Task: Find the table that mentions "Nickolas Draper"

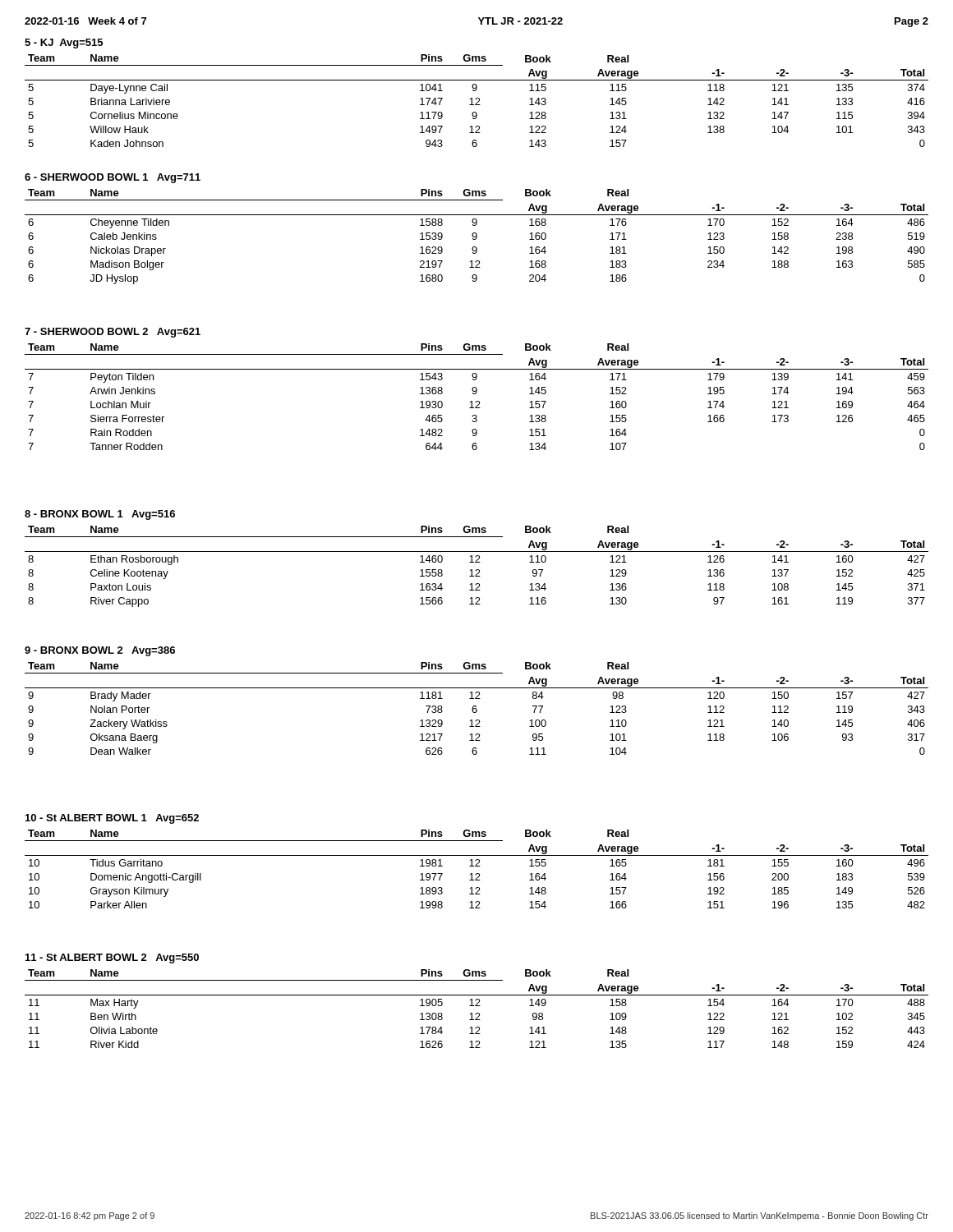Action: tap(476, 235)
